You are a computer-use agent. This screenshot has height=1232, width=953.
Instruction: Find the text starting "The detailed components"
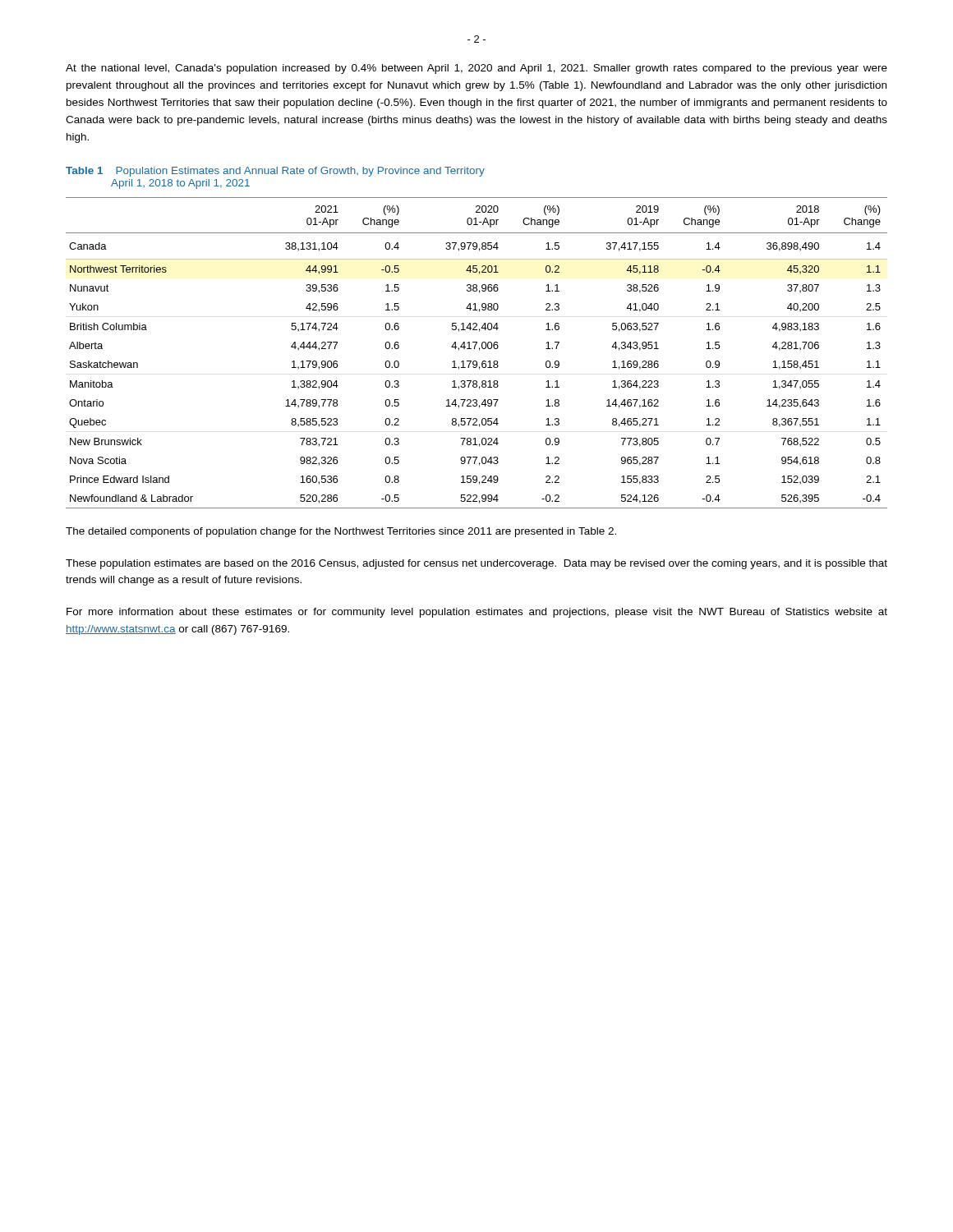point(341,531)
